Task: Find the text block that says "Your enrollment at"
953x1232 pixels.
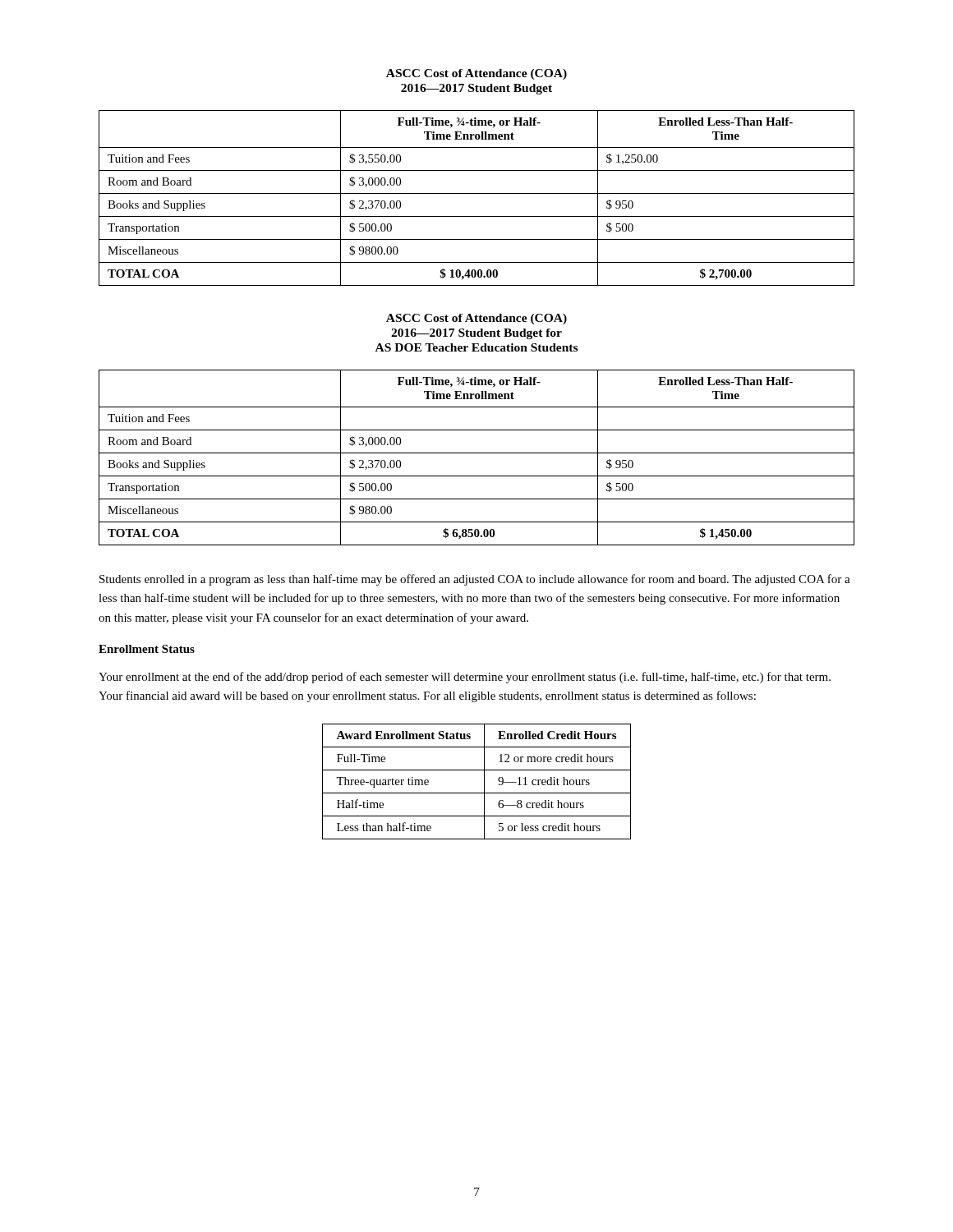Action: (x=465, y=686)
